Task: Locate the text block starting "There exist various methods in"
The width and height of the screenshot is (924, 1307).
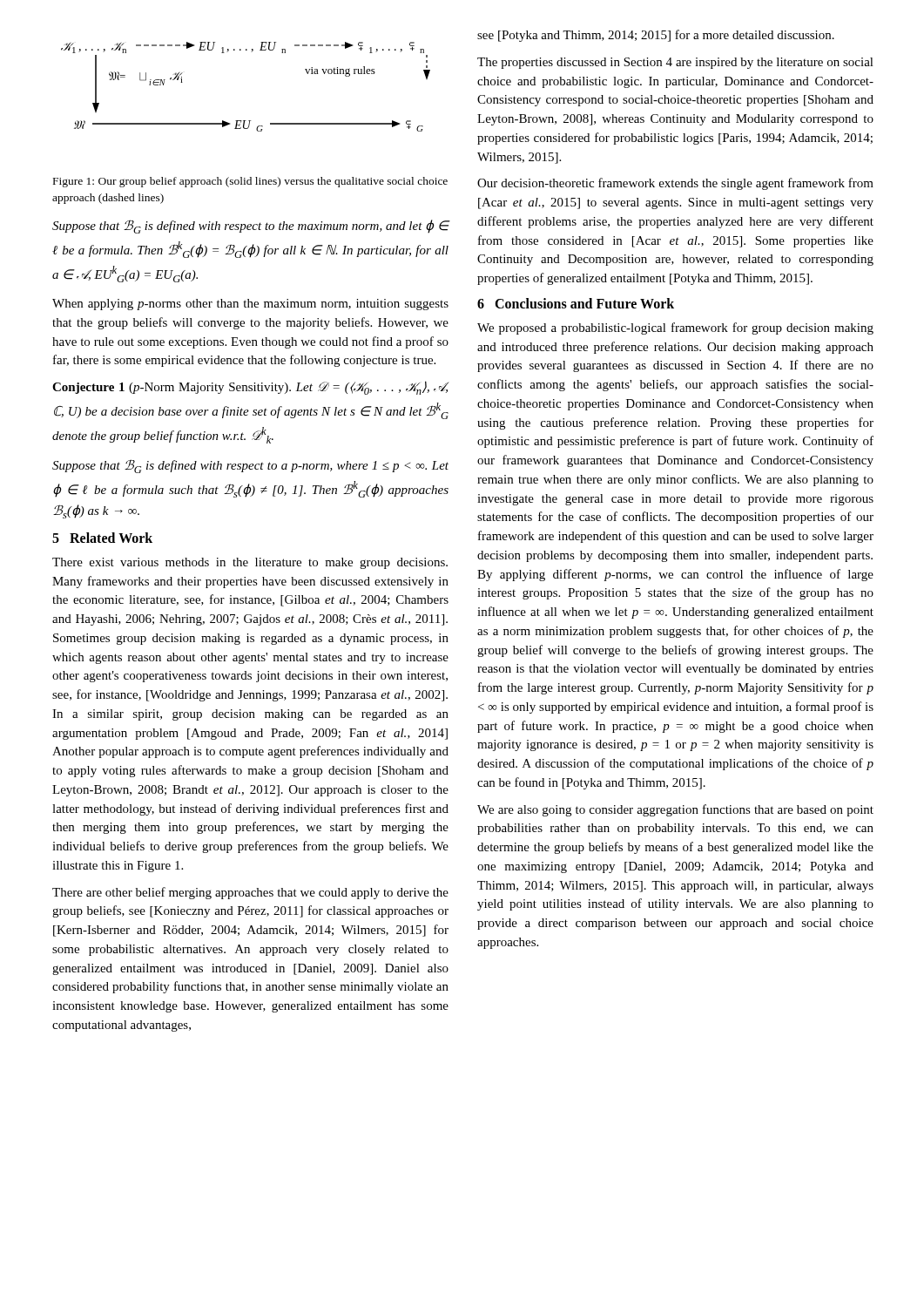Action: click(x=250, y=714)
